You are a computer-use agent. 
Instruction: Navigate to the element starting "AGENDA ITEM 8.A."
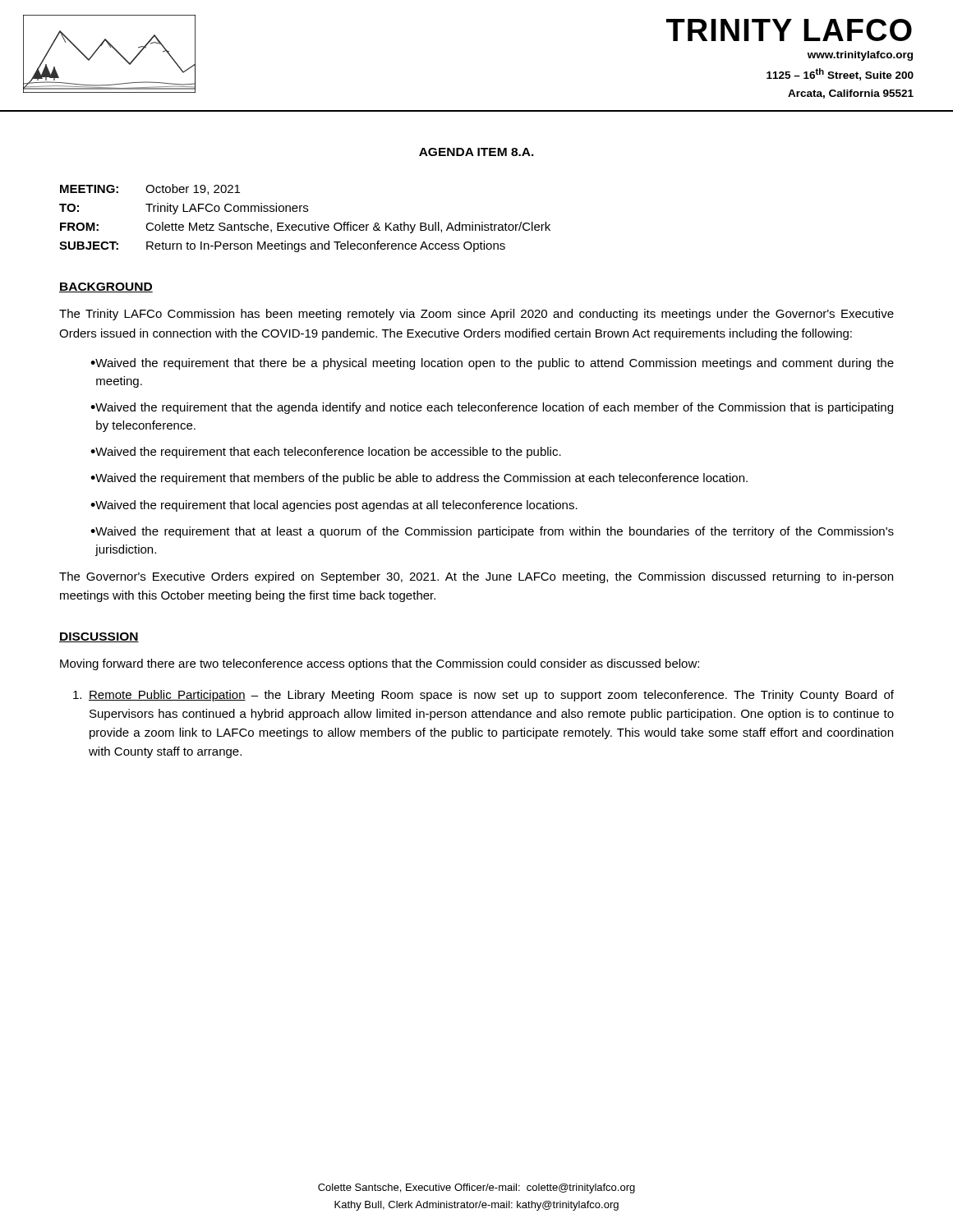click(476, 152)
